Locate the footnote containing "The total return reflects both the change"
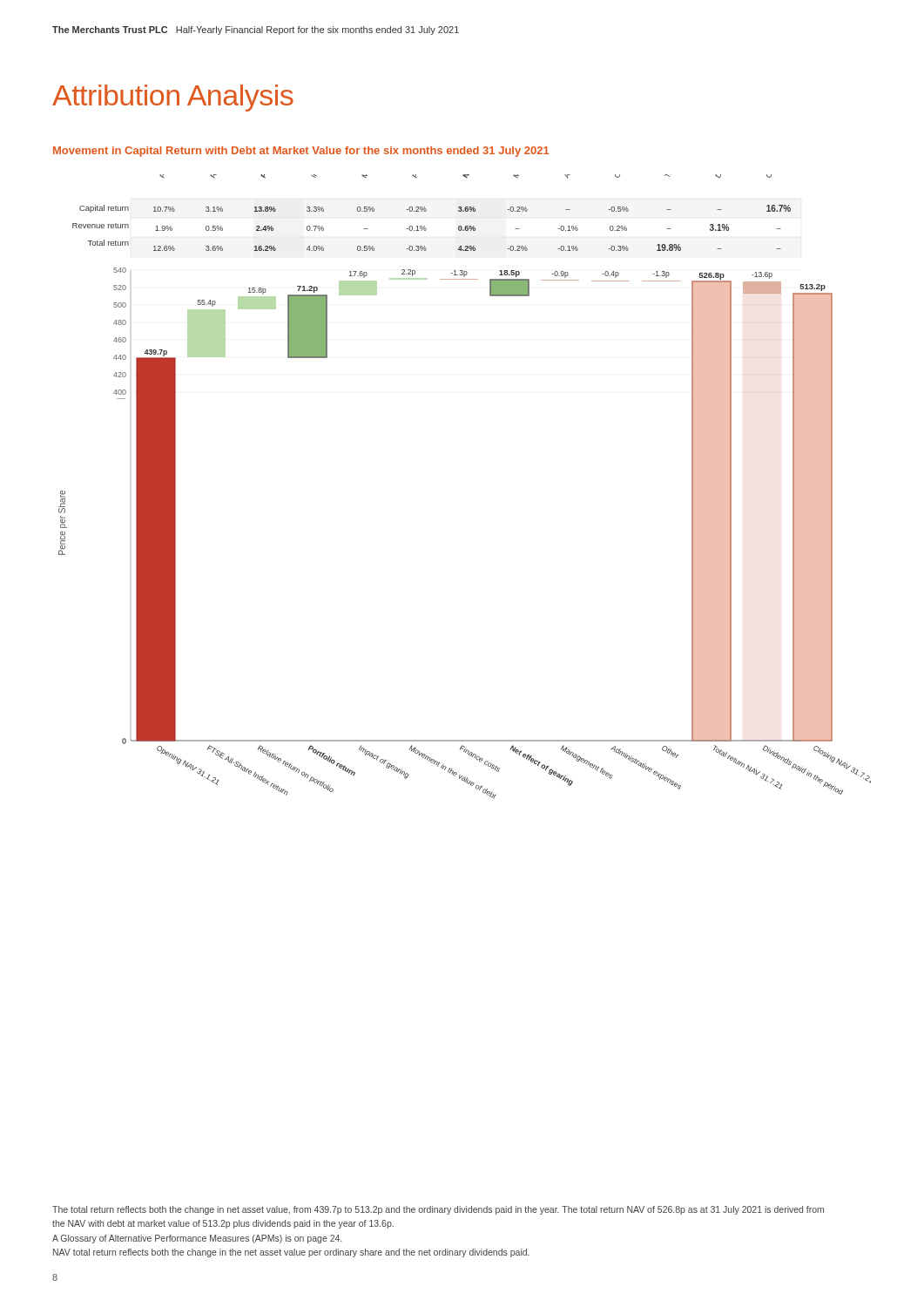This screenshot has width=924, height=1307. point(438,1210)
